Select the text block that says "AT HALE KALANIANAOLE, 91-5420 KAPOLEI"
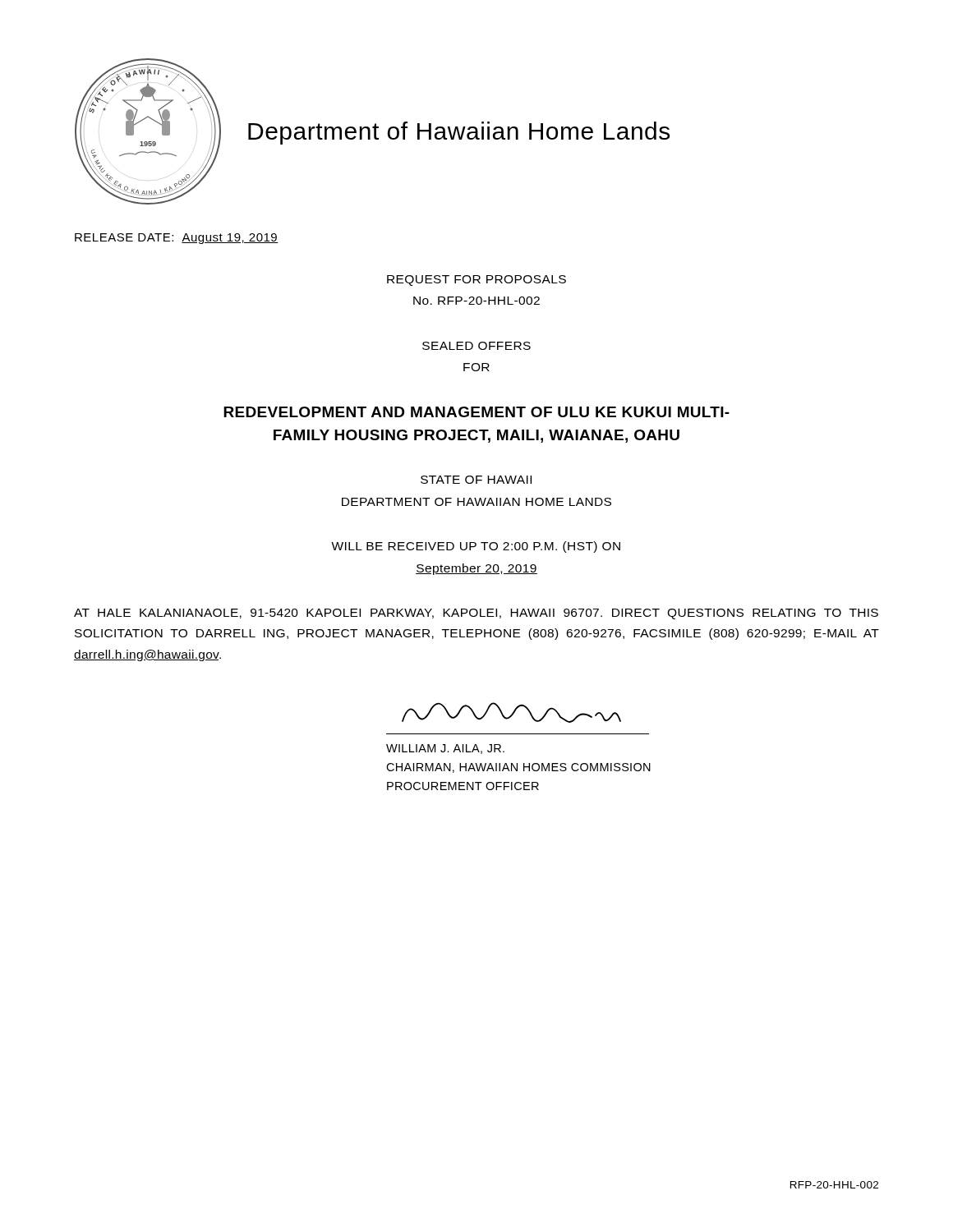This screenshot has width=953, height=1232. coord(476,633)
